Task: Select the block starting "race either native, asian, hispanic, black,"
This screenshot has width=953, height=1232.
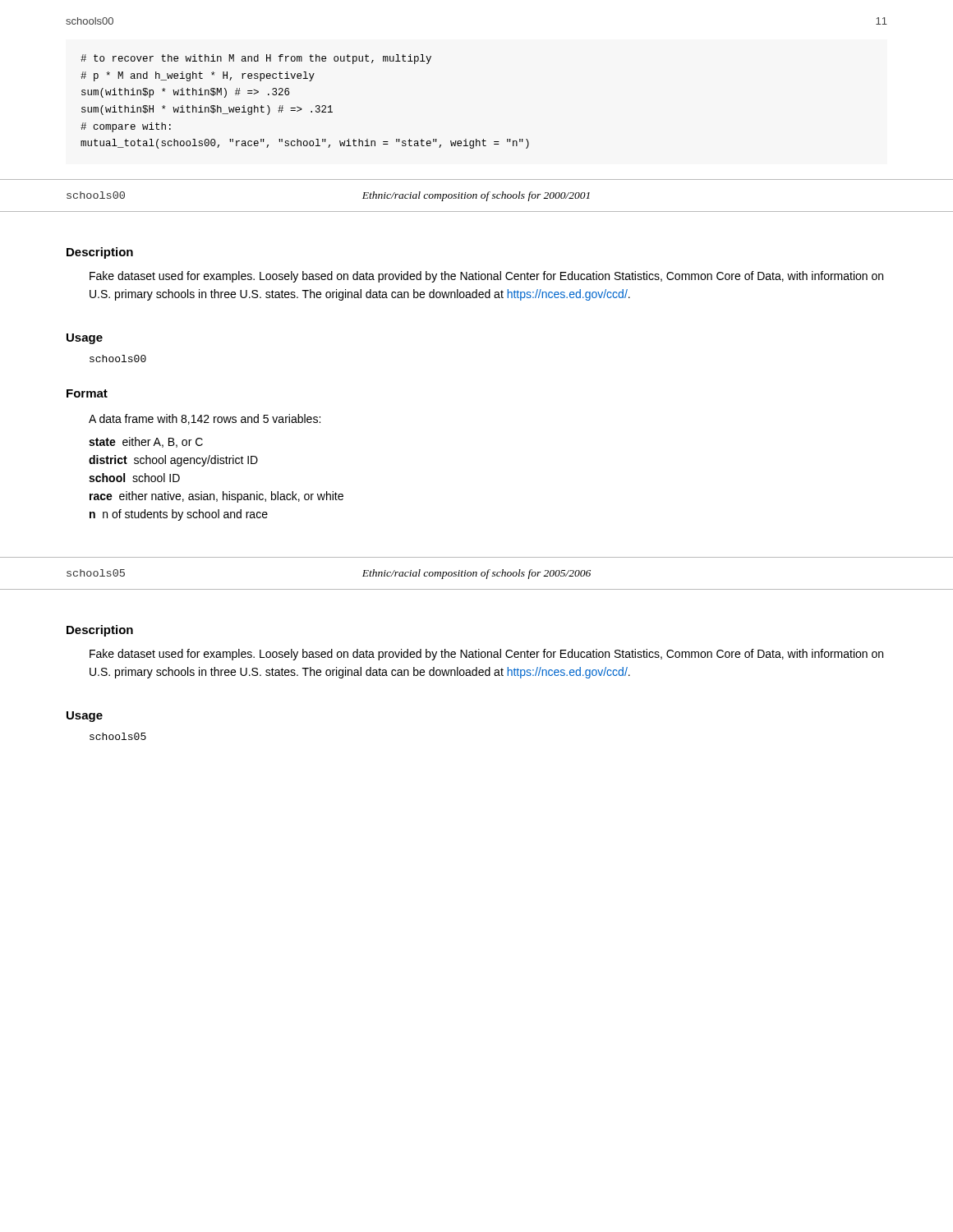Action: 216,496
